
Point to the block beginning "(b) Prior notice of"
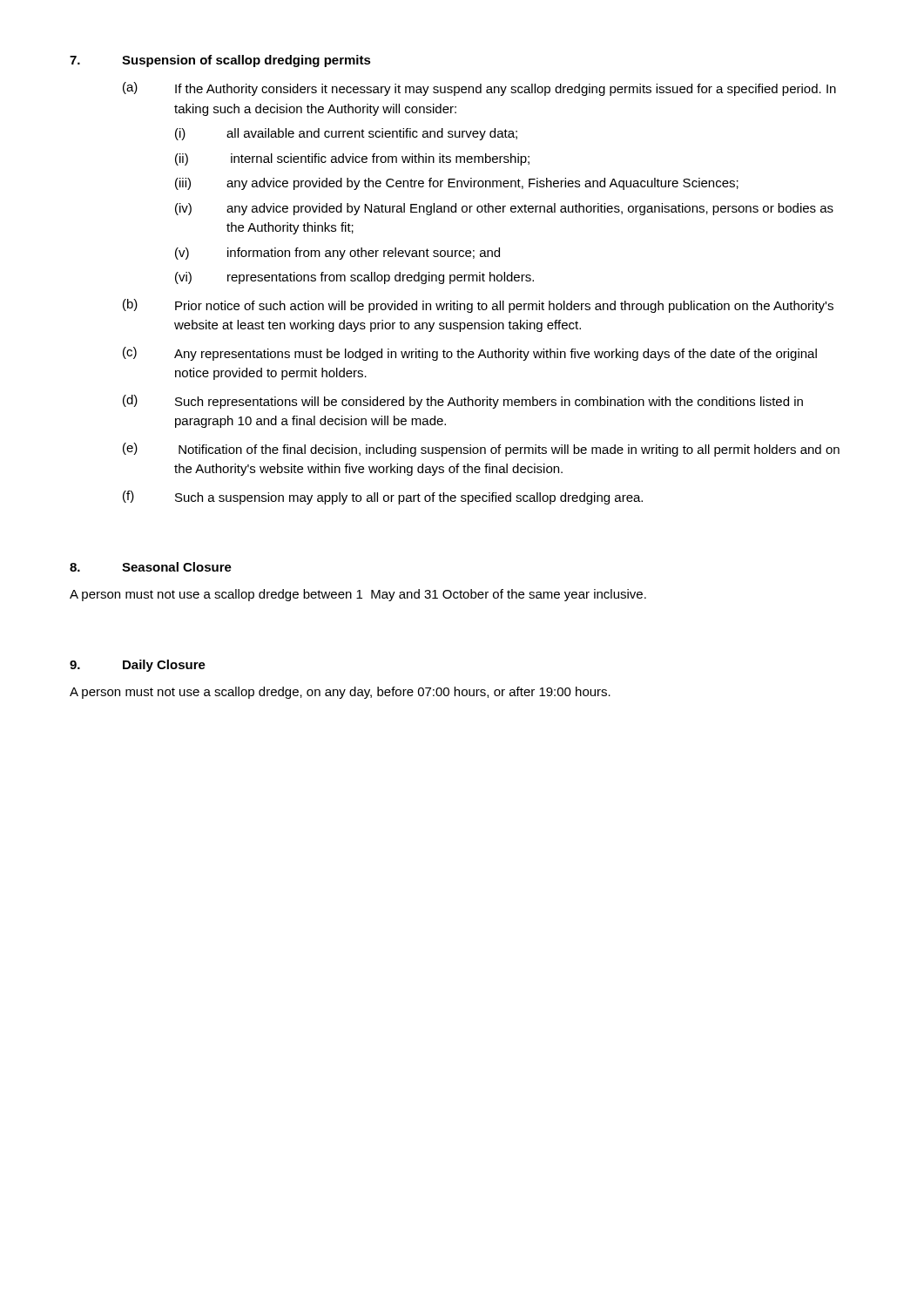tap(488, 315)
